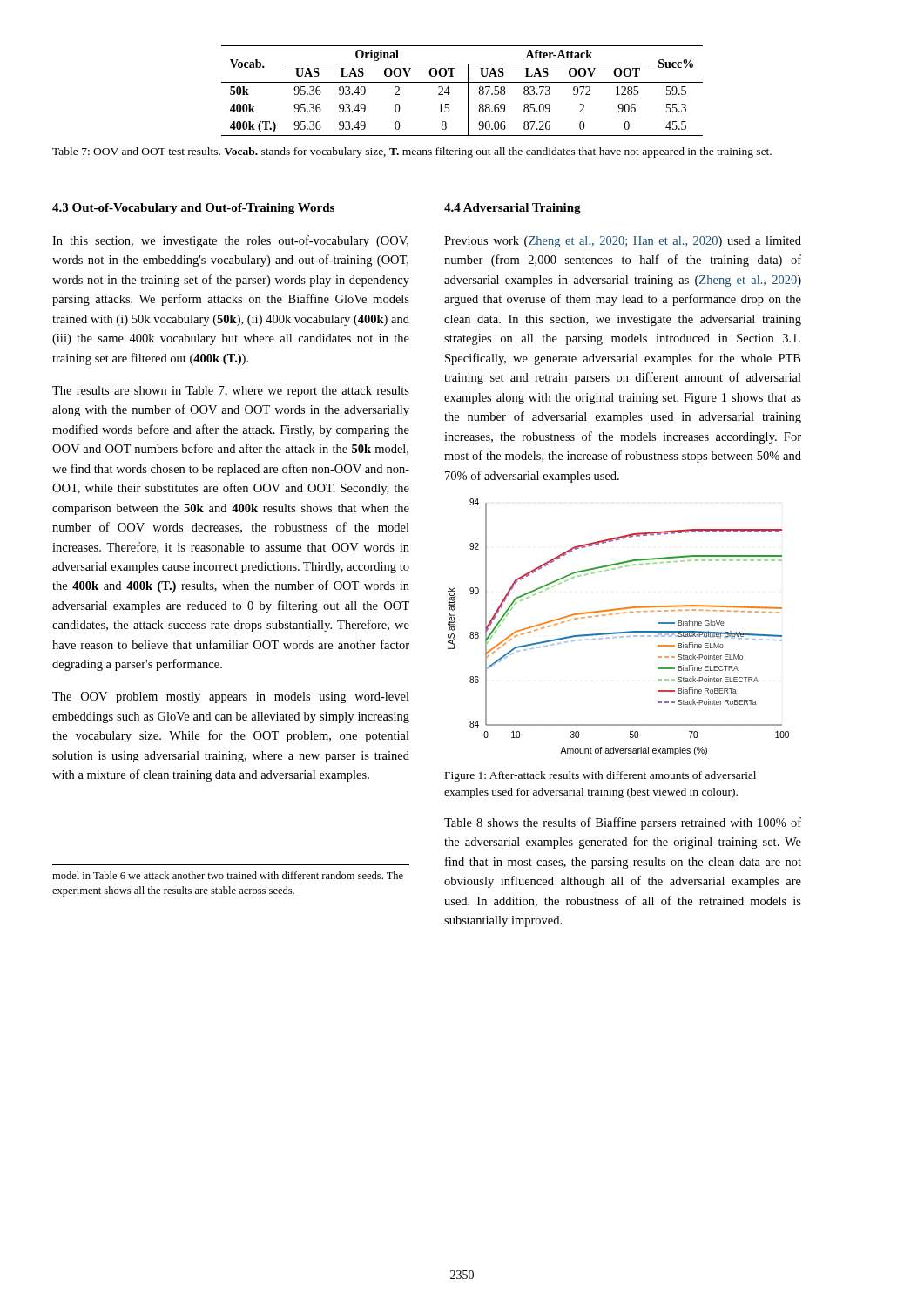Find the caption containing "Figure 1: After-attack results with different"
The image size is (924, 1307).
point(600,783)
